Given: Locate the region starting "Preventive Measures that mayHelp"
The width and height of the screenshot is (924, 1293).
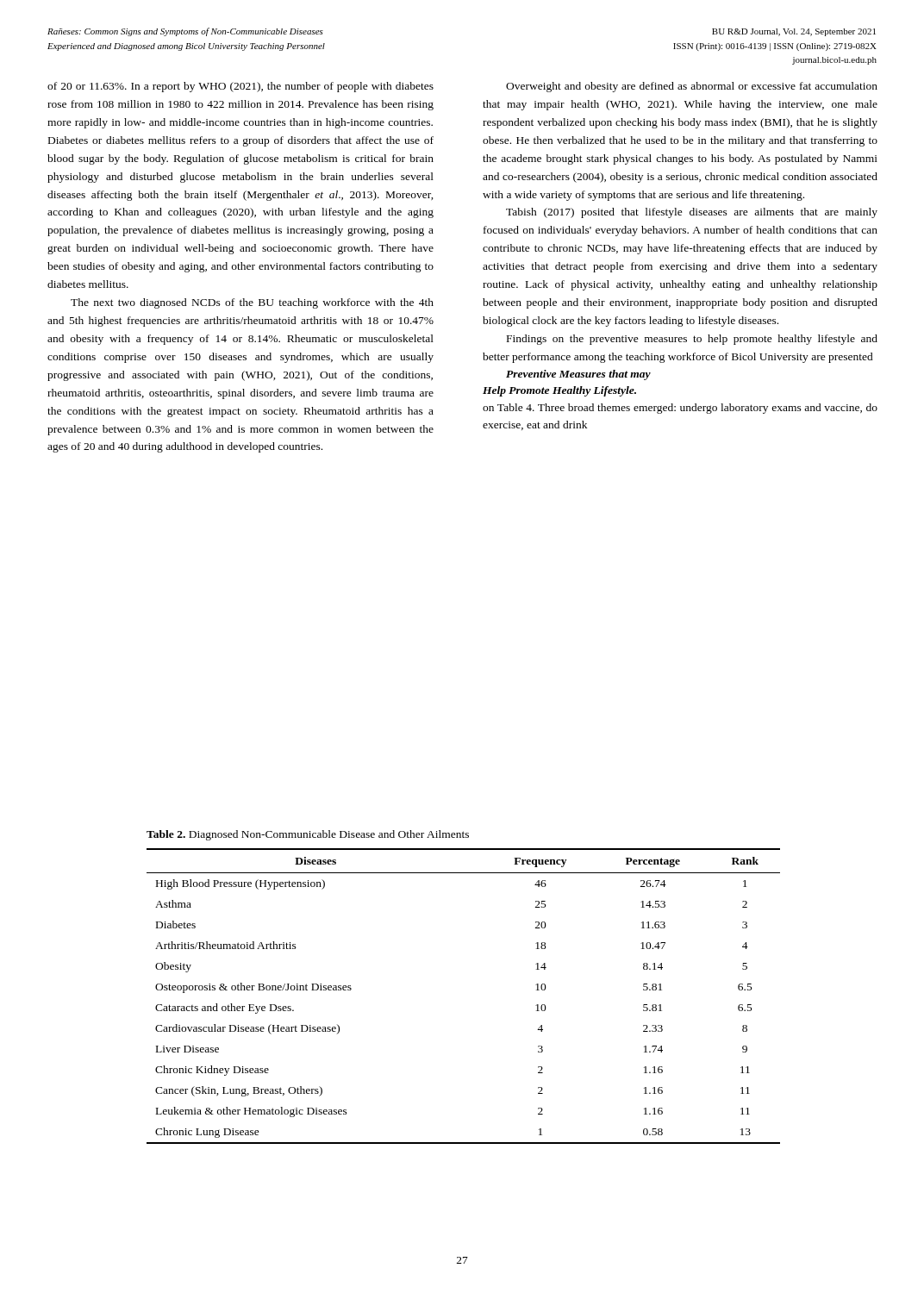Looking at the screenshot, I should 578,375.
